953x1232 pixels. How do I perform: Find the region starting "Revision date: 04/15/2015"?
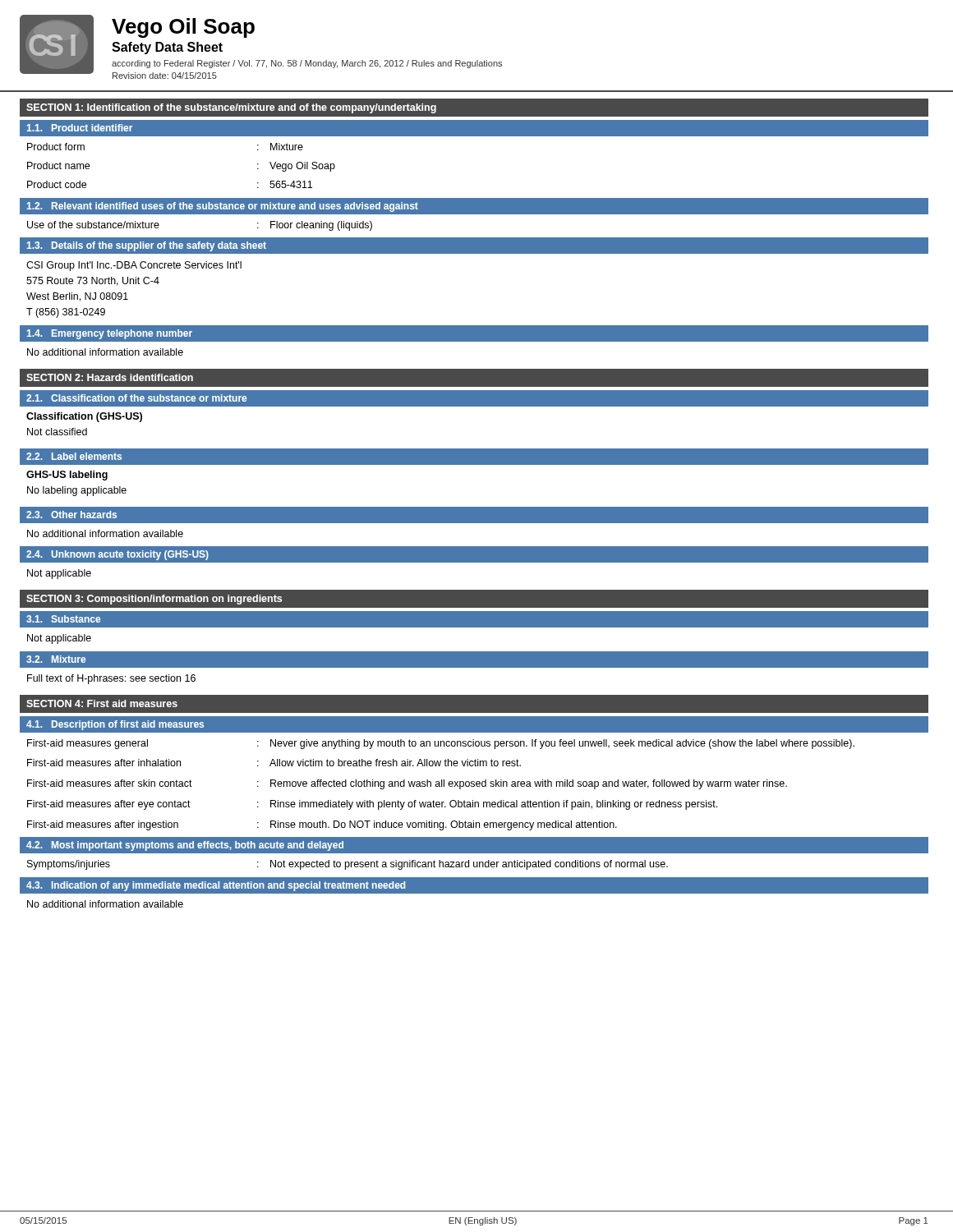(x=164, y=76)
